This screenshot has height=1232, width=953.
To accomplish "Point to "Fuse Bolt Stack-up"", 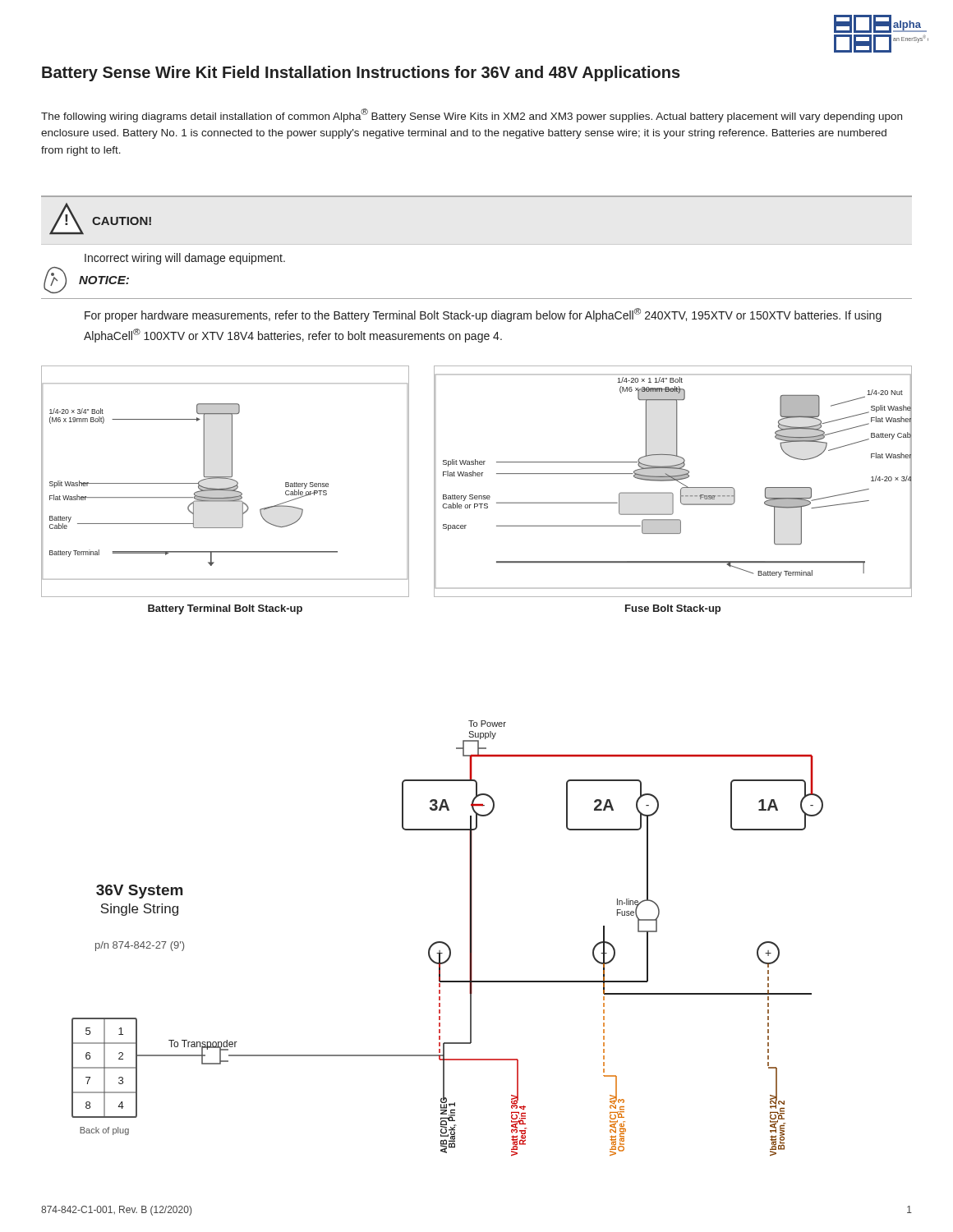I will tap(673, 608).
